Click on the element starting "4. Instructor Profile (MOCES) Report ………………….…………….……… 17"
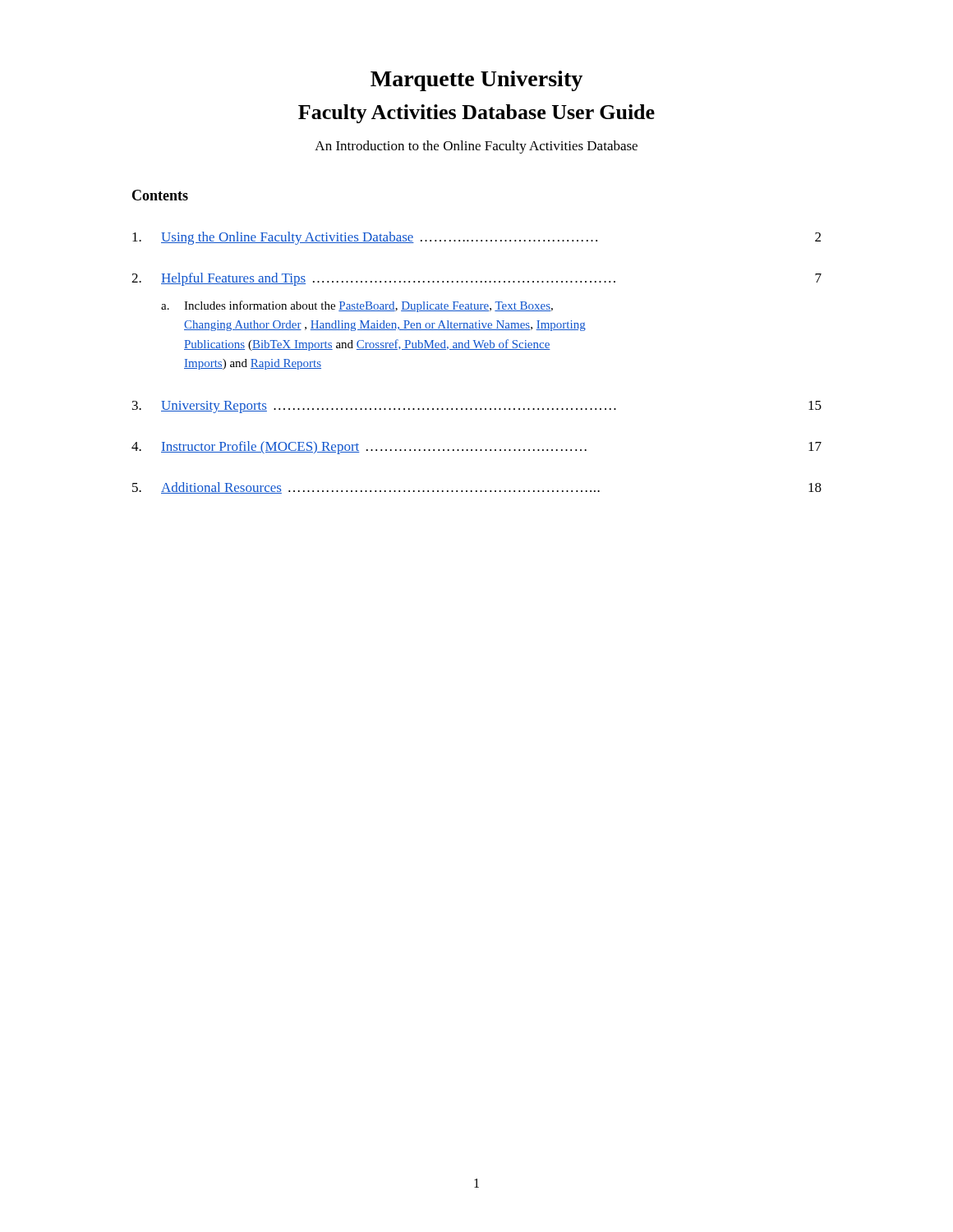 (476, 447)
